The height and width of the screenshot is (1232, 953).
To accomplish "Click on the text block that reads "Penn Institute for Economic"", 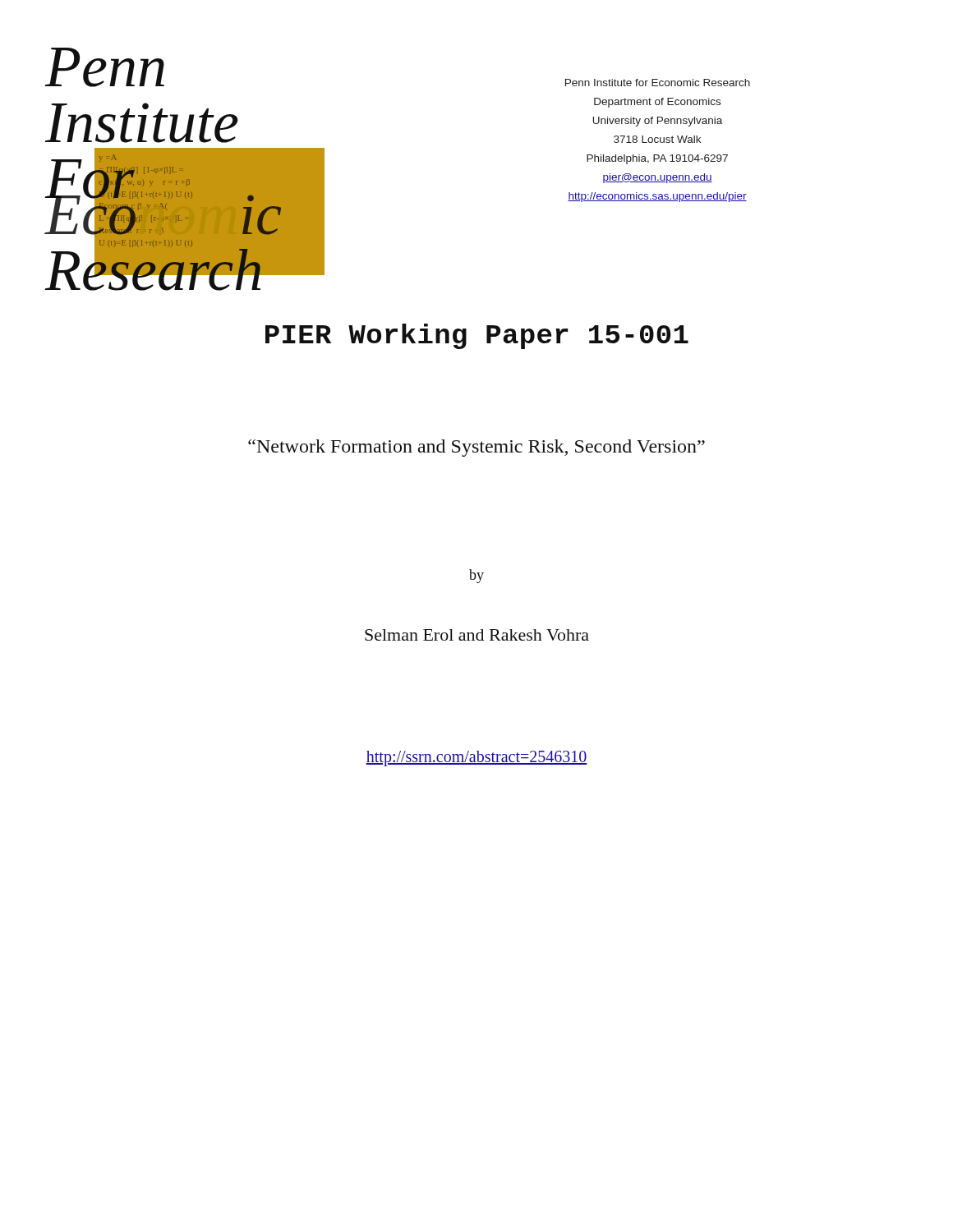I will (x=657, y=139).
